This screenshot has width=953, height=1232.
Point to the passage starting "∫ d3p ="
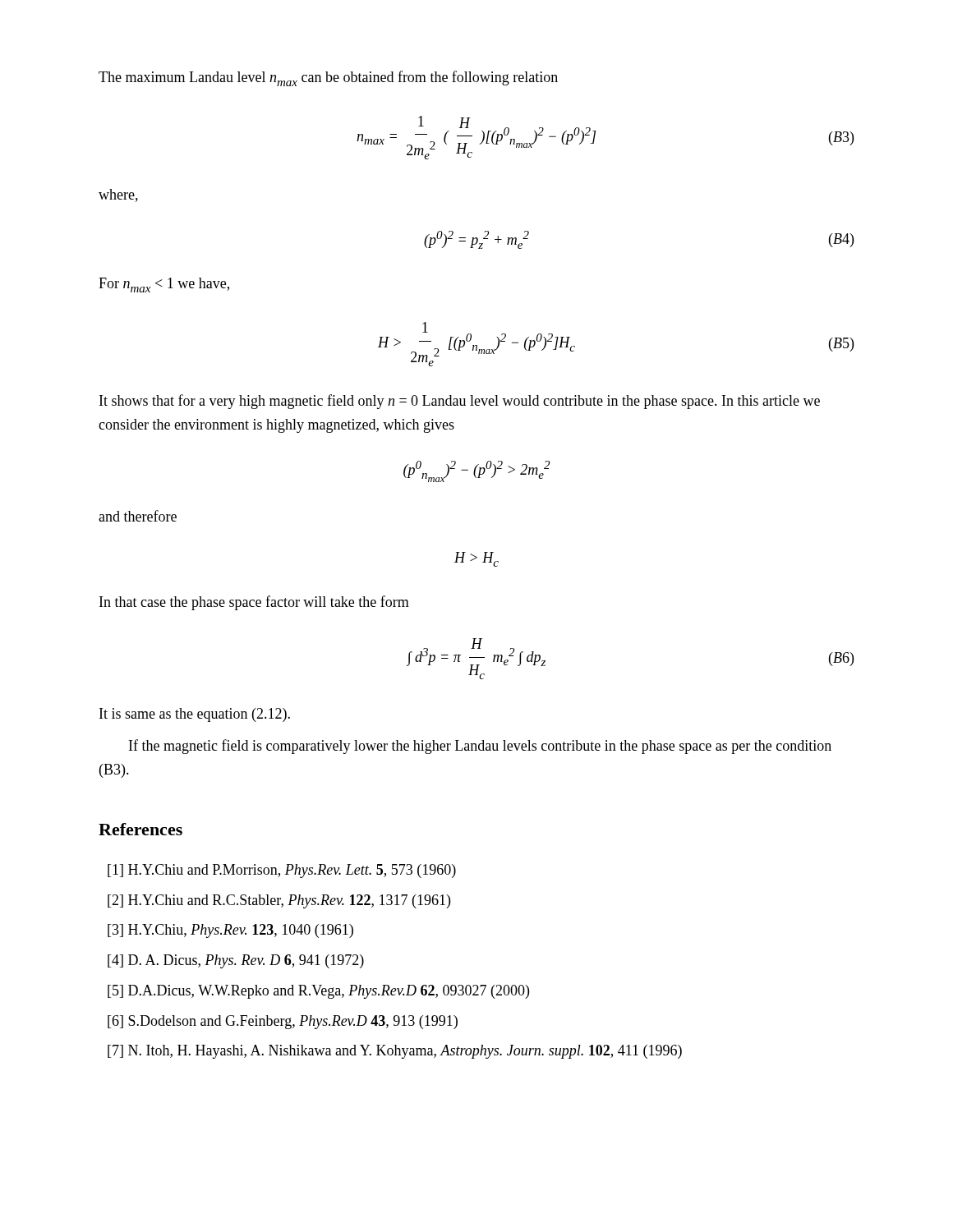(x=476, y=657)
